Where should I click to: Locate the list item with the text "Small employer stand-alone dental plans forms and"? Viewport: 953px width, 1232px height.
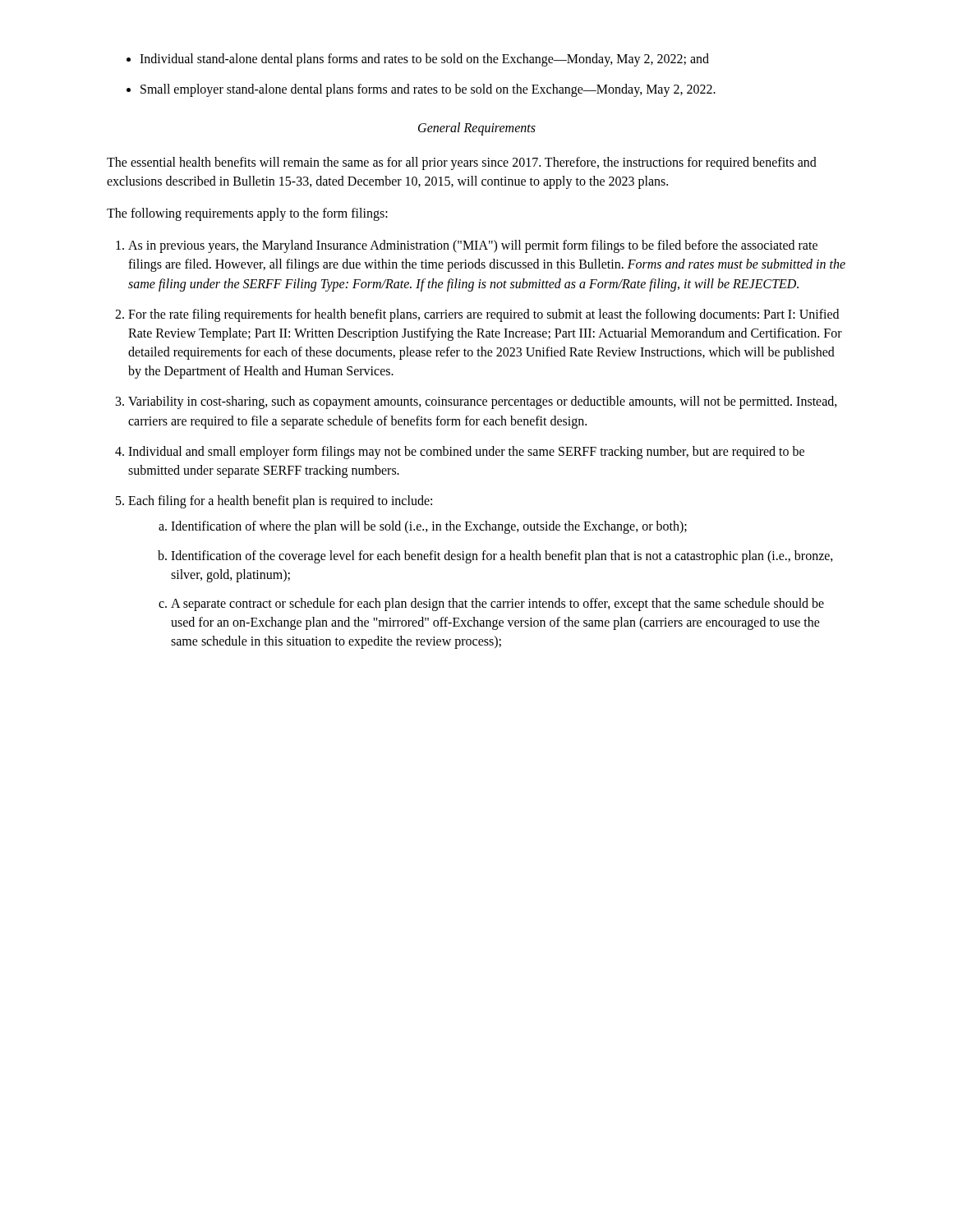click(x=493, y=89)
